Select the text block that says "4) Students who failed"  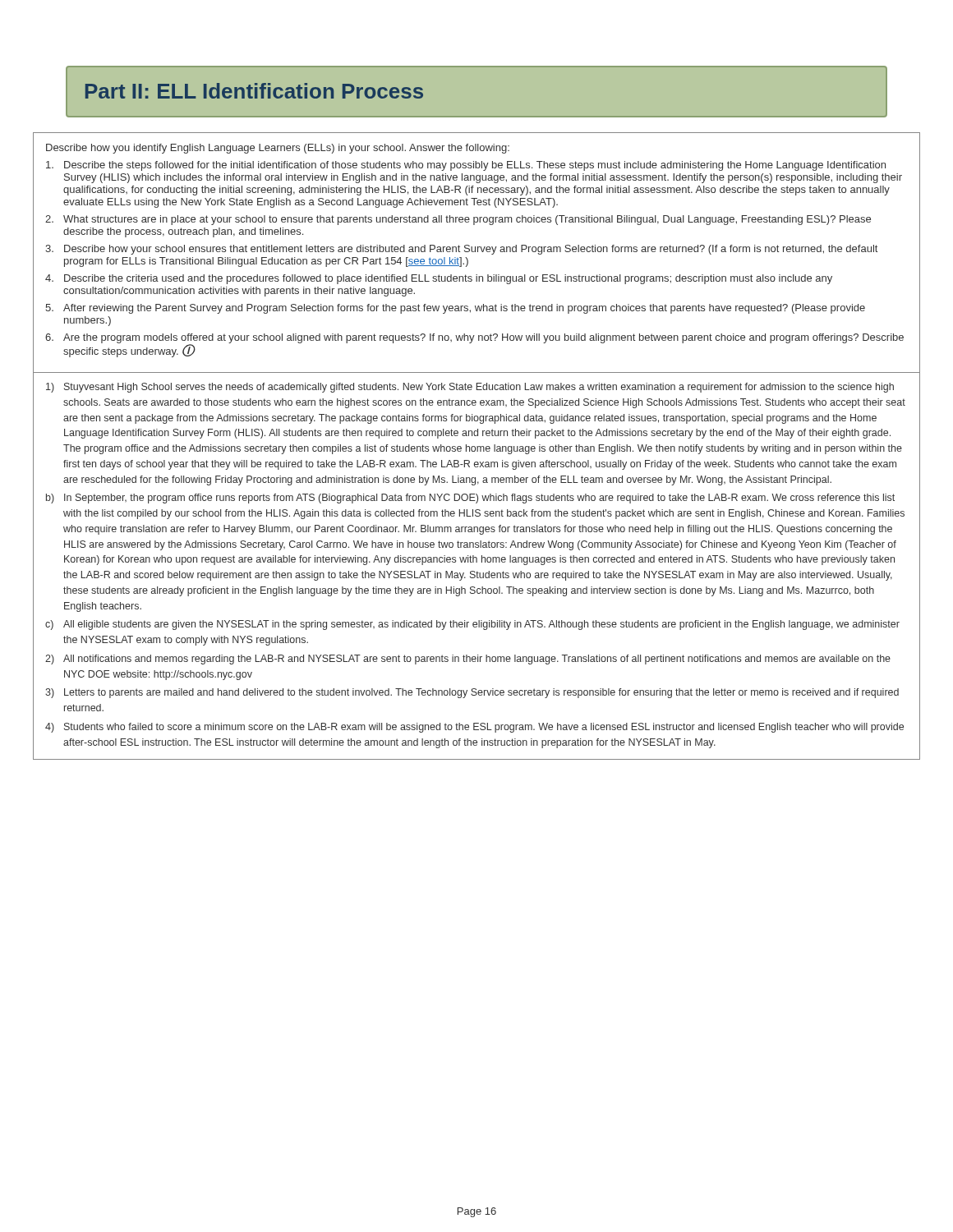point(476,735)
